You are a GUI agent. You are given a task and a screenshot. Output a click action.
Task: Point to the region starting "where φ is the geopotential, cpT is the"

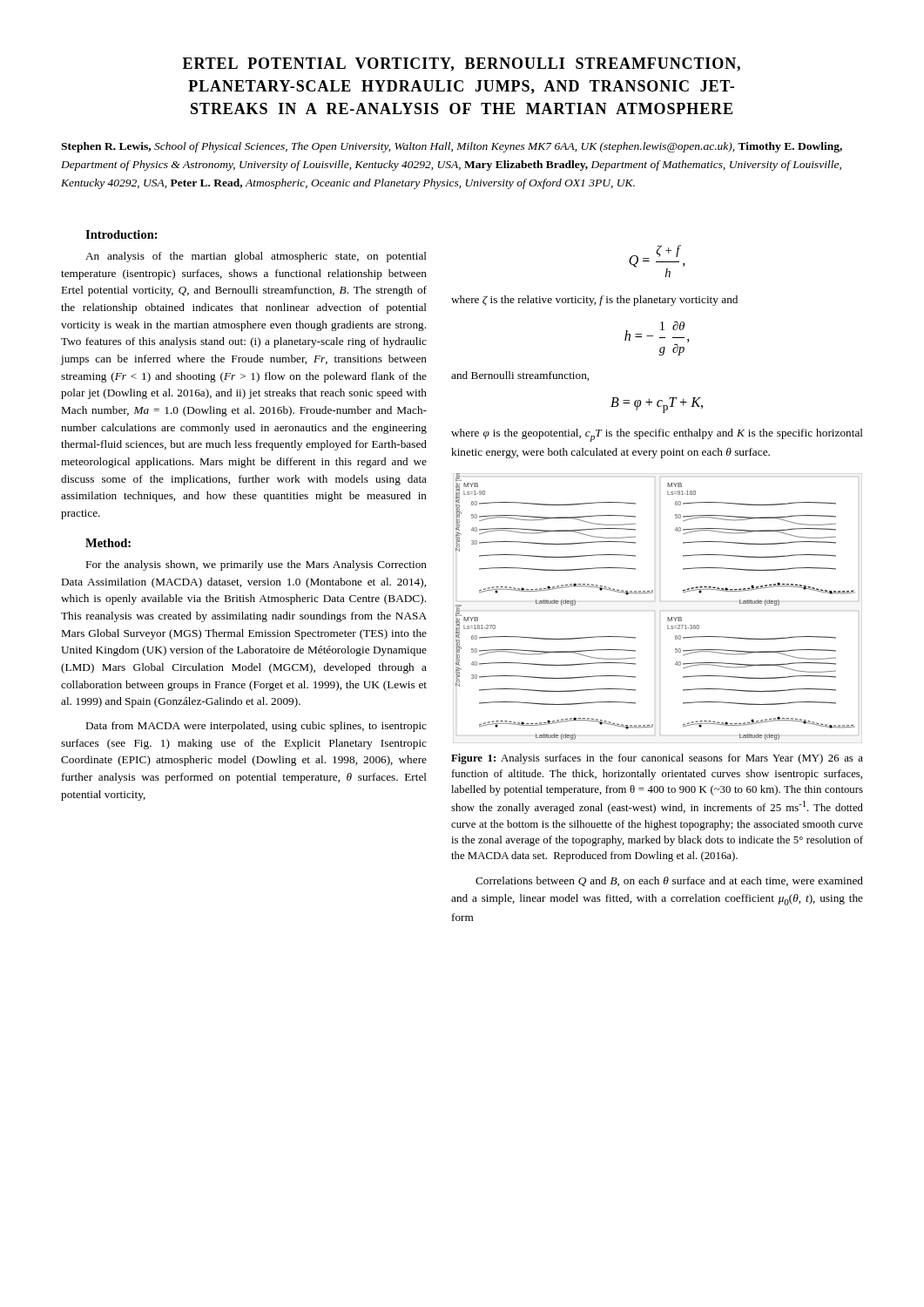point(657,442)
